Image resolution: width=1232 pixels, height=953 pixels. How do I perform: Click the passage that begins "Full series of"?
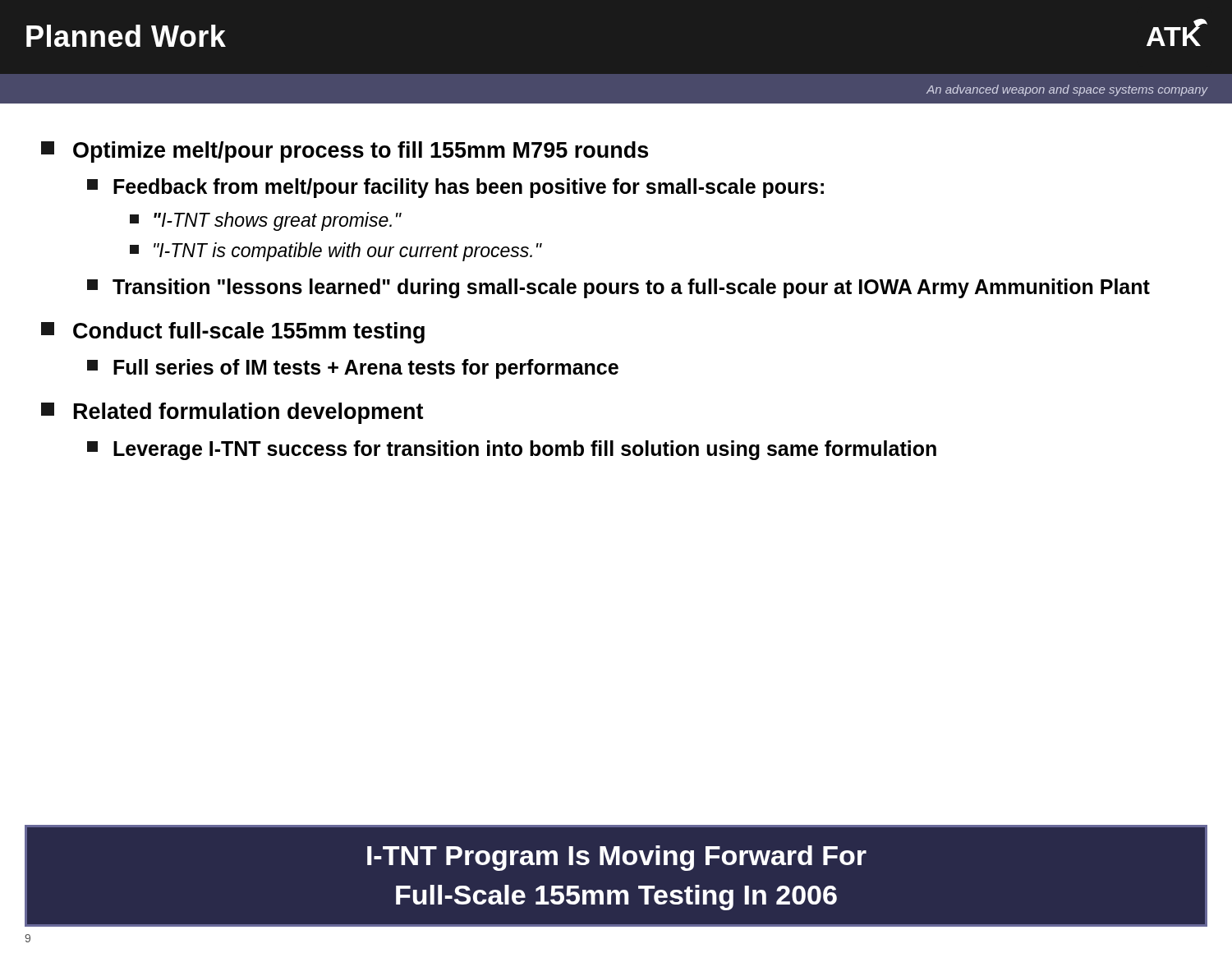pos(353,368)
